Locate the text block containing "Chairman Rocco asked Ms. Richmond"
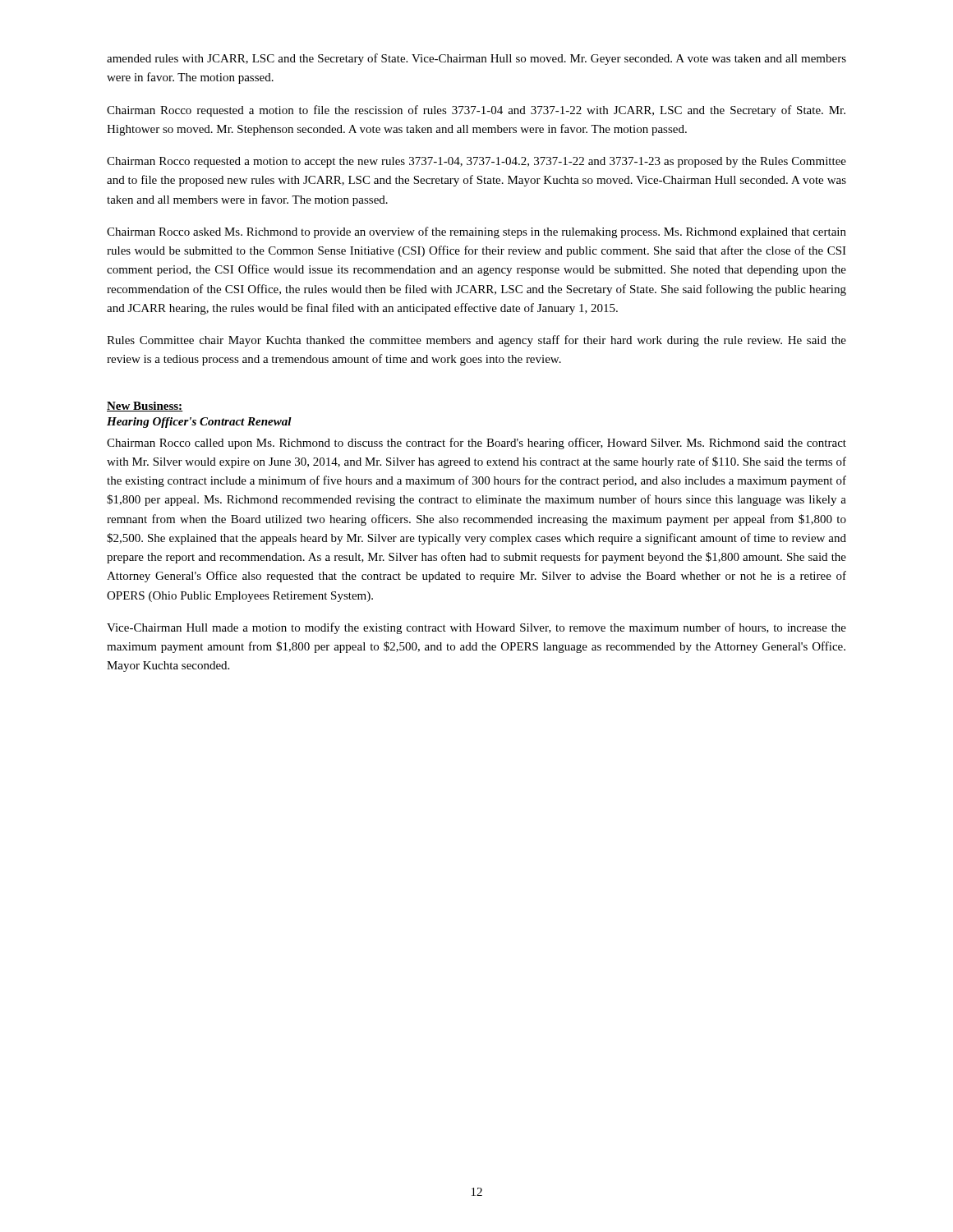Screen dimensions: 1232x953 tap(476, 270)
